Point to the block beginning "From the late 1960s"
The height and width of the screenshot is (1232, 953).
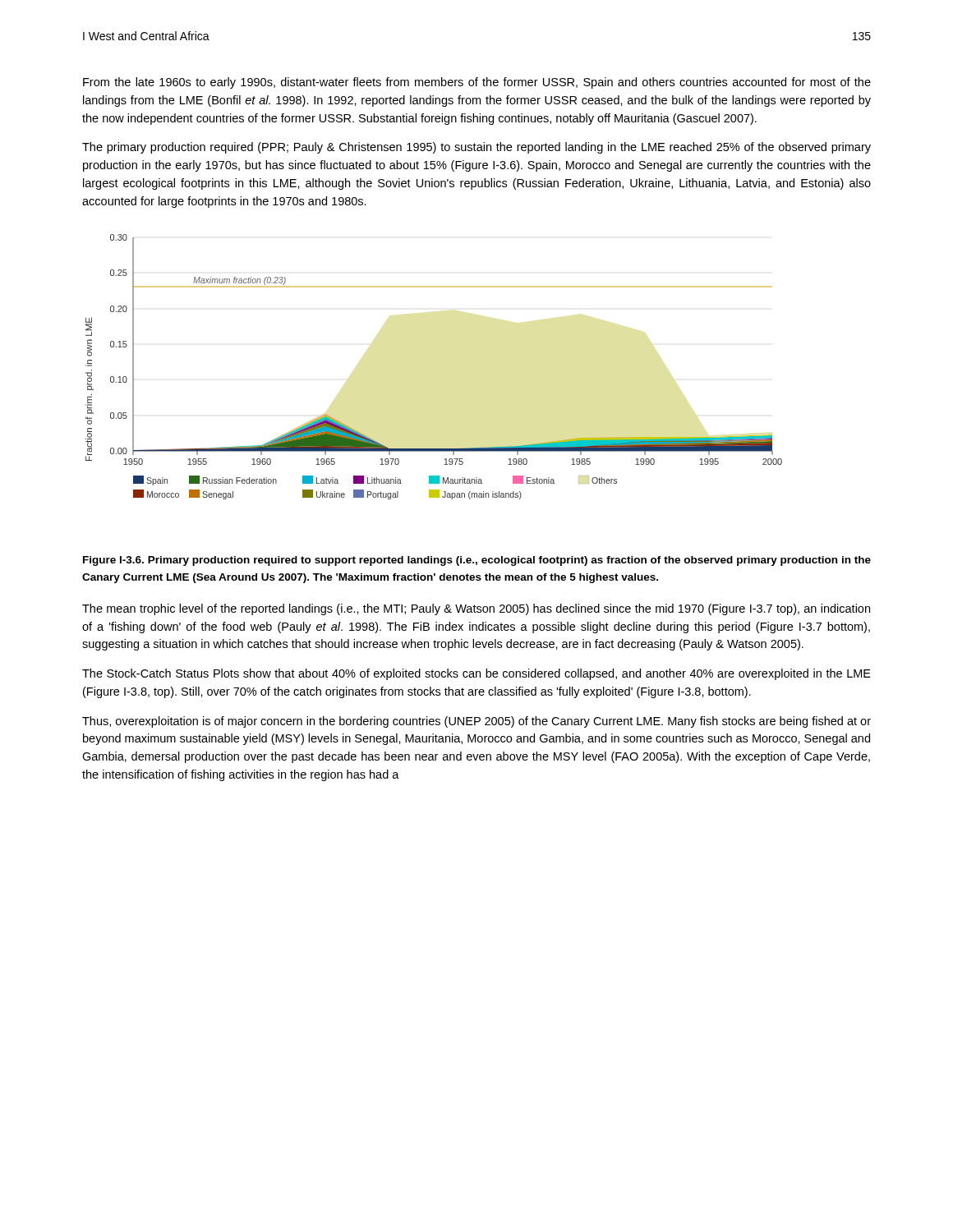coord(476,101)
